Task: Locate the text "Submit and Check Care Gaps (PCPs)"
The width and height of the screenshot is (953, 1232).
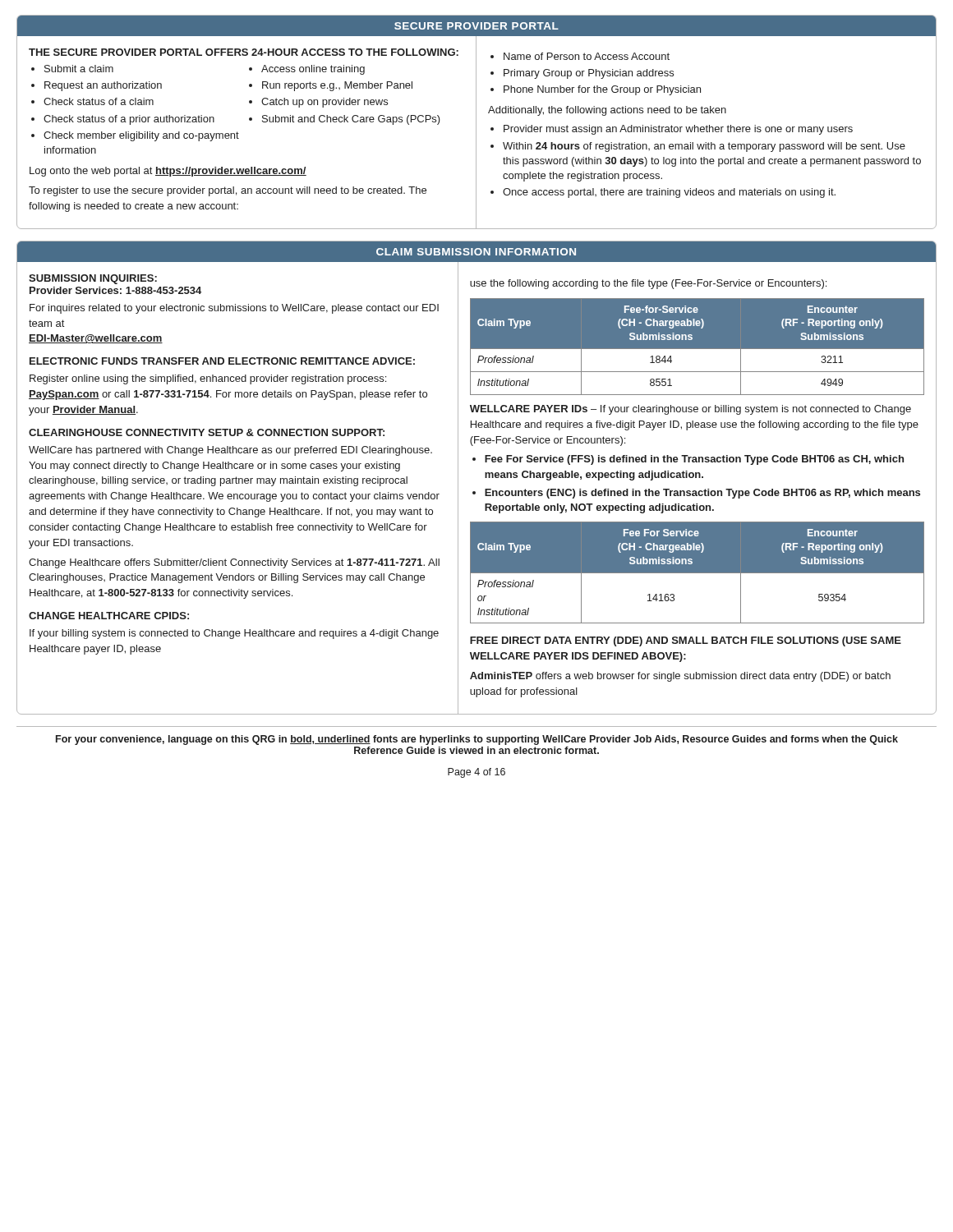Action: [351, 118]
